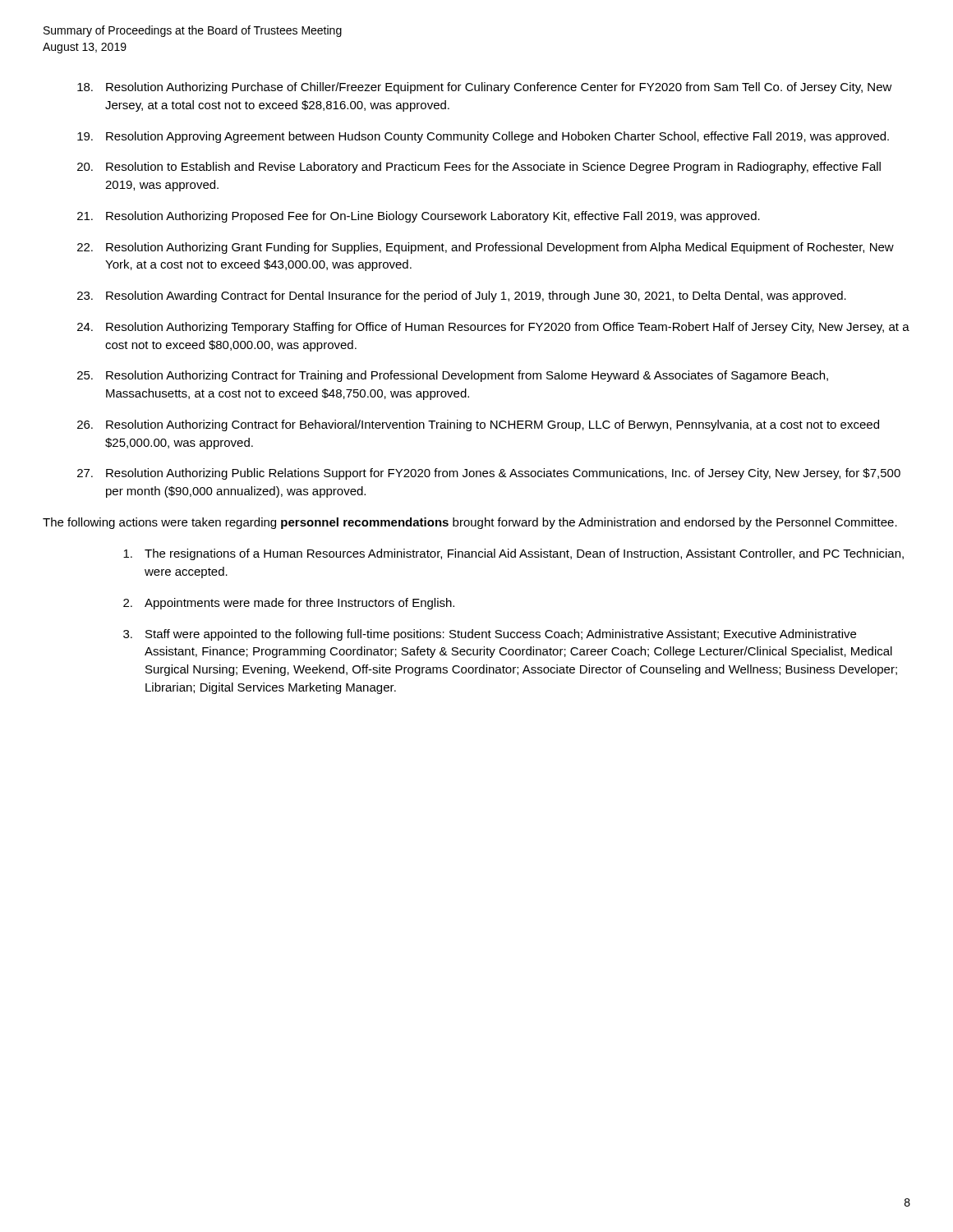Screen dimensions: 1232x953
Task: Where is the passage that starts "19. Resolution Approving Agreement"?
Action: (476, 136)
